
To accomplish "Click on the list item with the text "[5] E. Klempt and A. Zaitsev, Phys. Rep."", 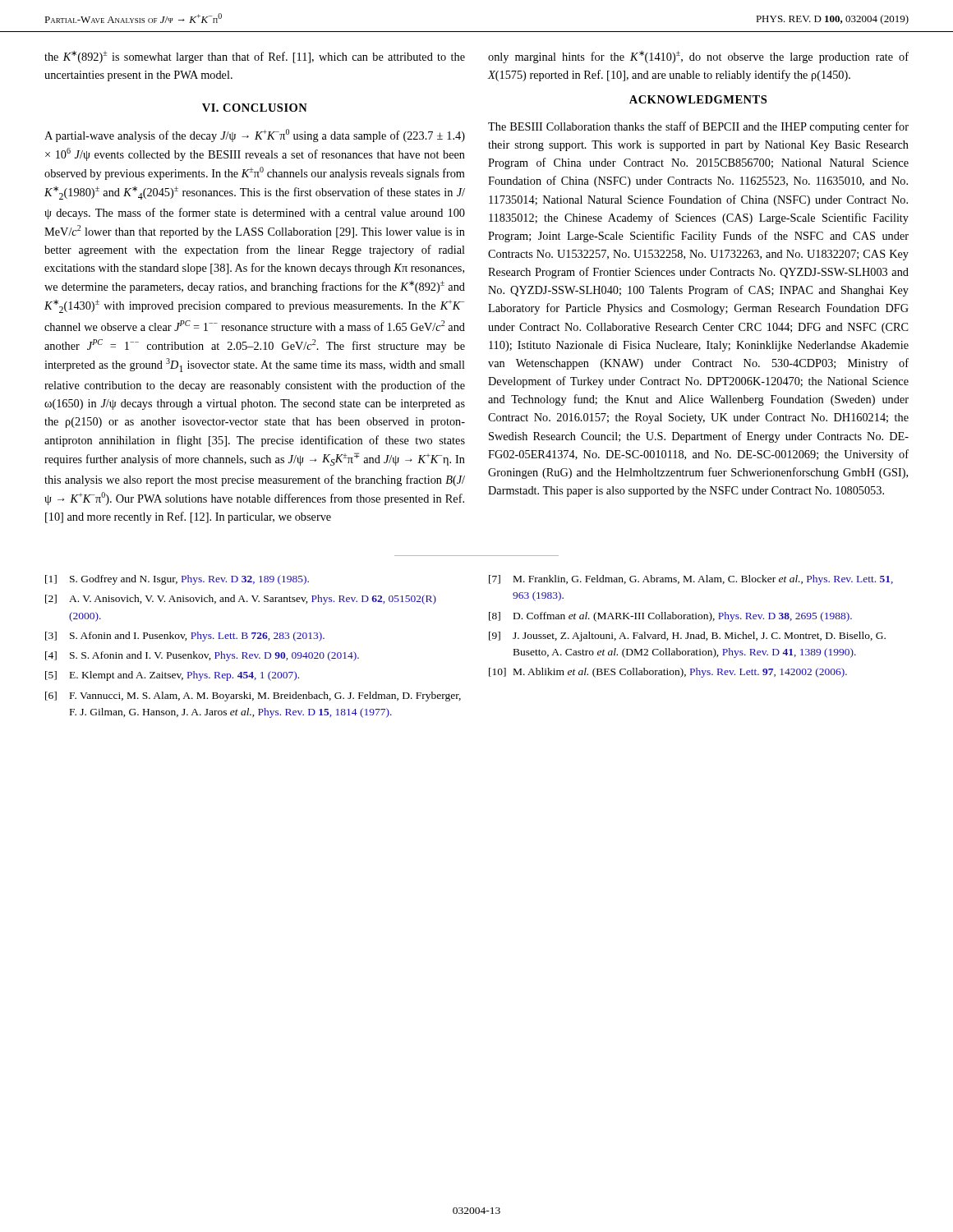I will coord(172,675).
